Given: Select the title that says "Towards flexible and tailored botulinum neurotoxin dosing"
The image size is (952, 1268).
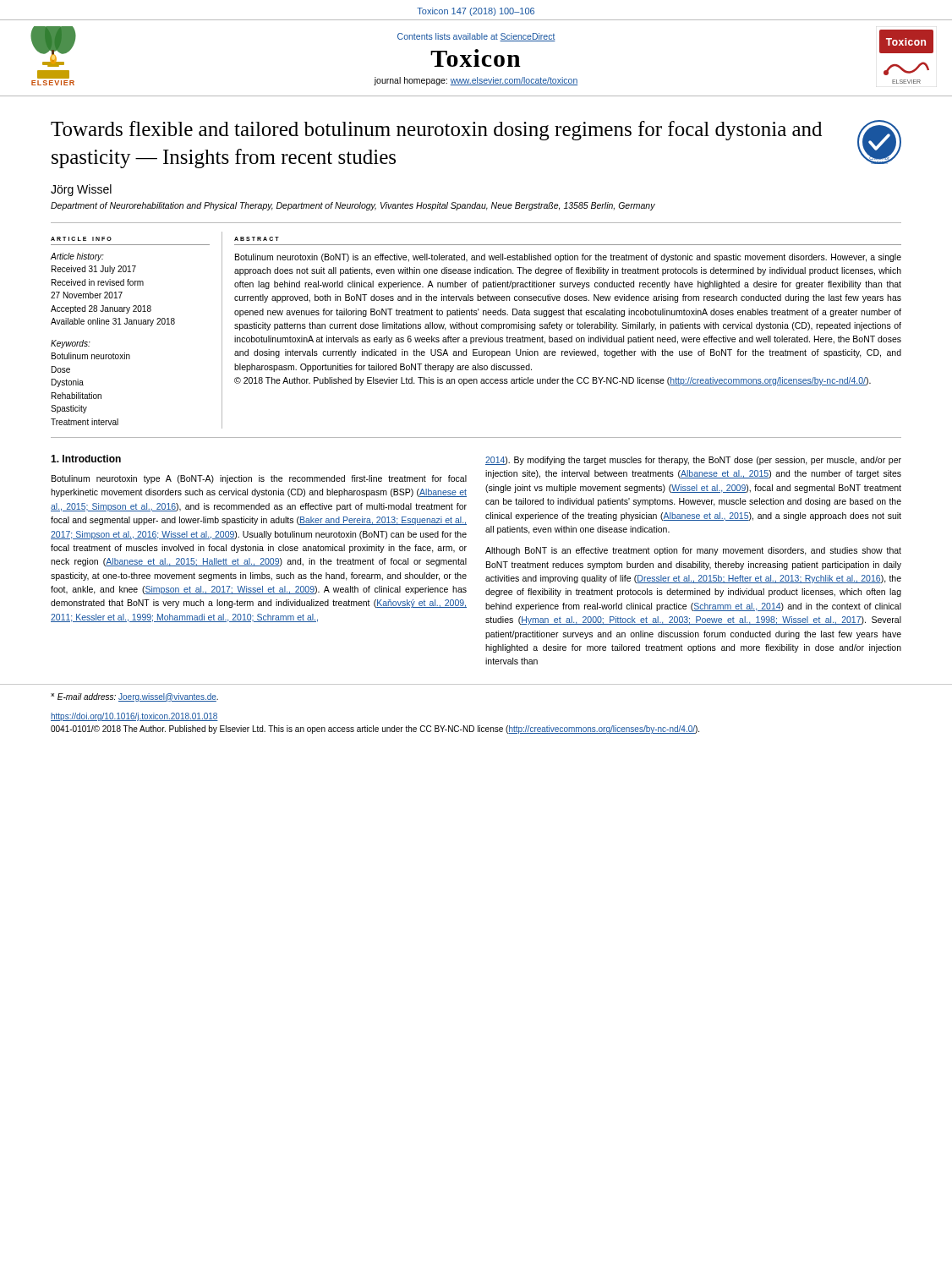Looking at the screenshot, I should (x=437, y=143).
